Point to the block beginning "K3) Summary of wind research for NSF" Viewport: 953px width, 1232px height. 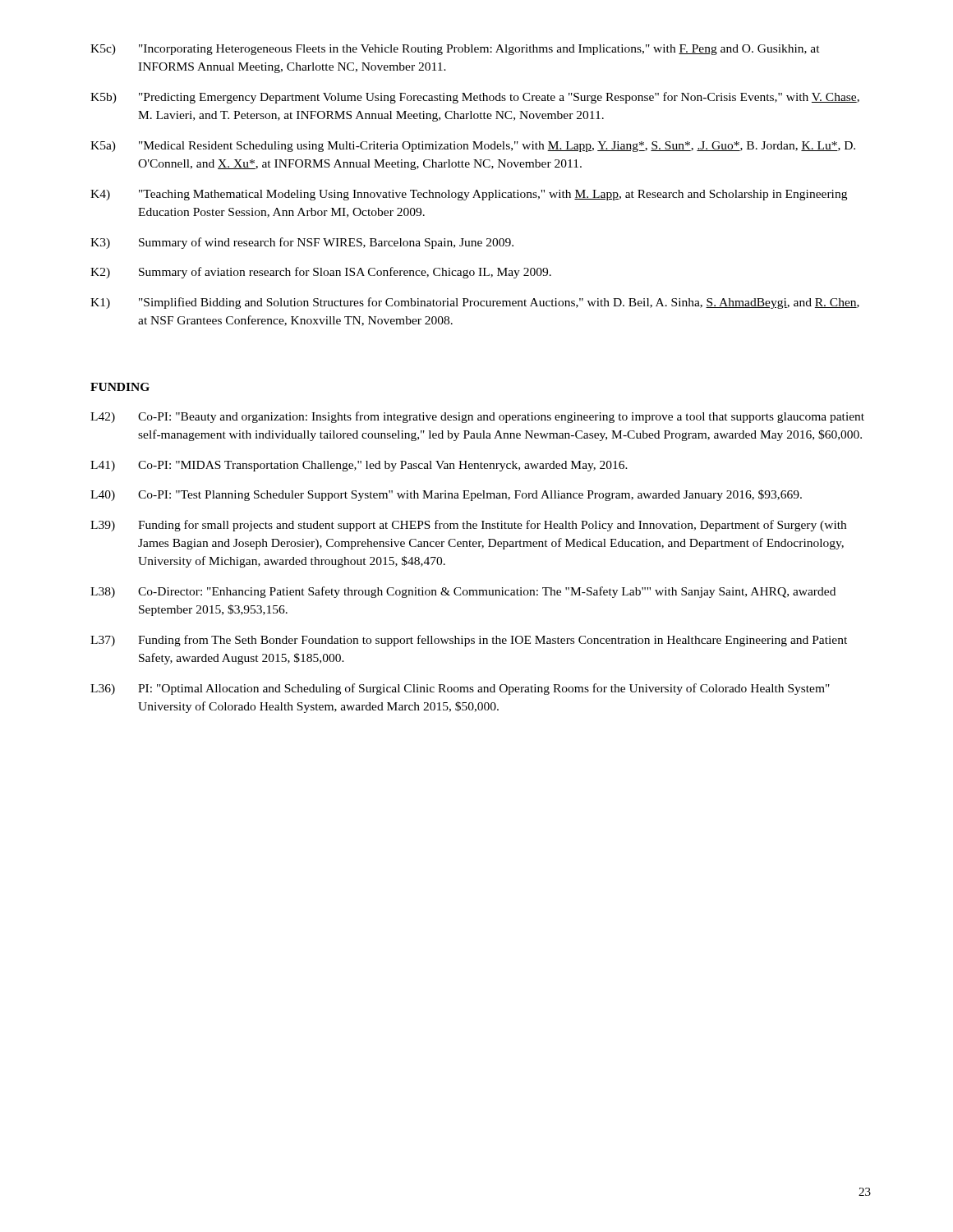click(481, 242)
